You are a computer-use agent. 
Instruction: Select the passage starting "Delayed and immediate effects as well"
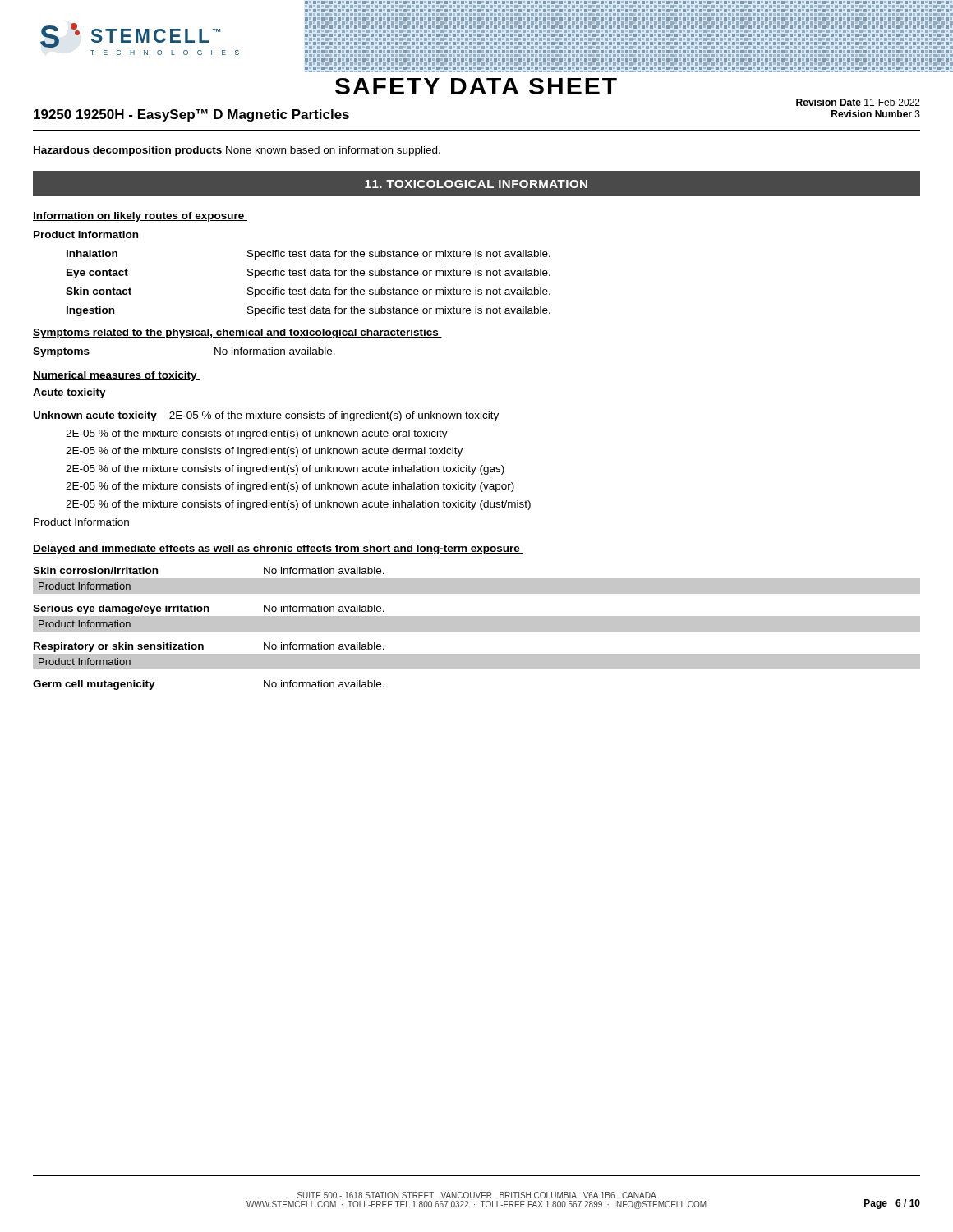click(278, 548)
